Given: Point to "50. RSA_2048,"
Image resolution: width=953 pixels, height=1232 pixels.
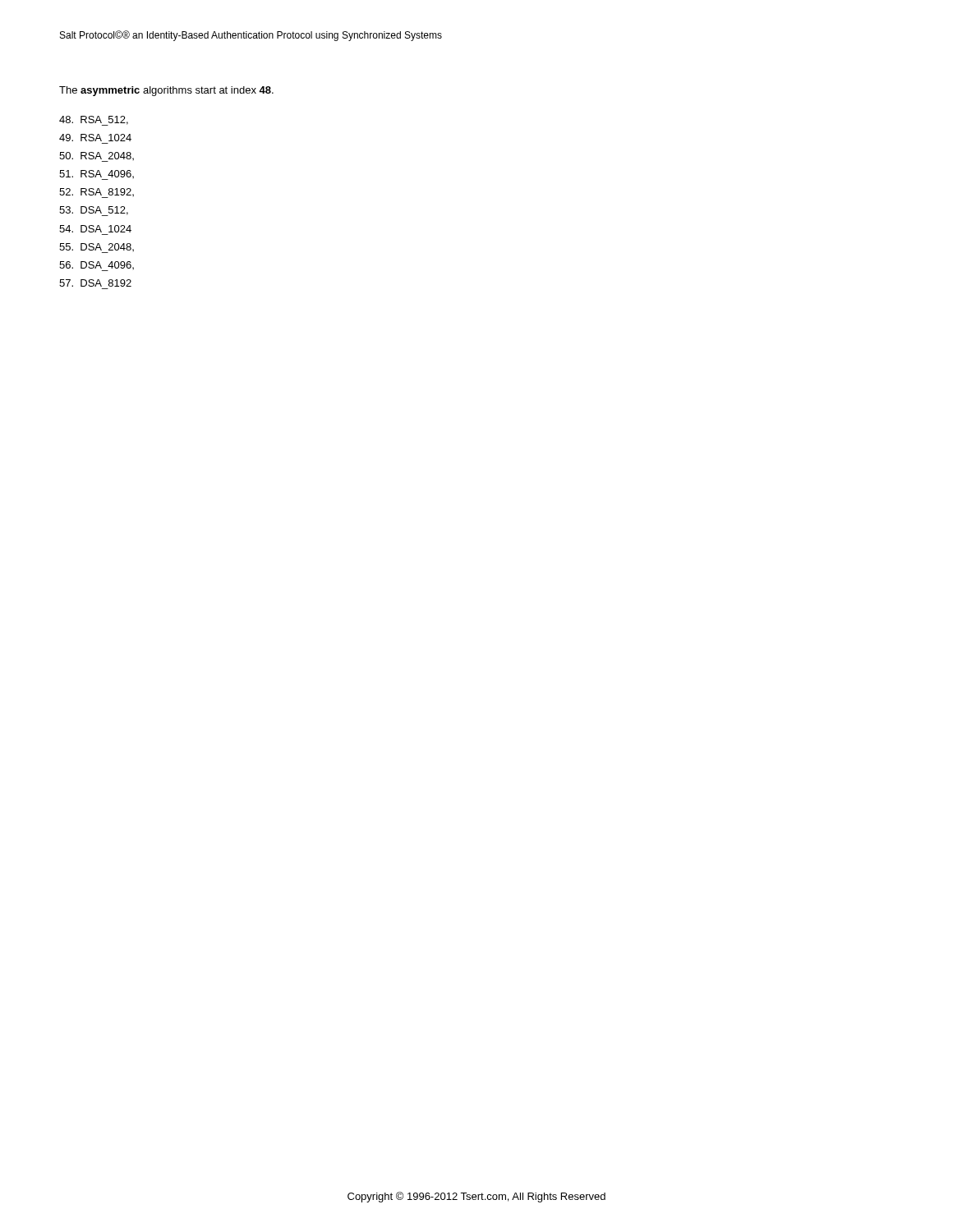Looking at the screenshot, I should click(97, 156).
